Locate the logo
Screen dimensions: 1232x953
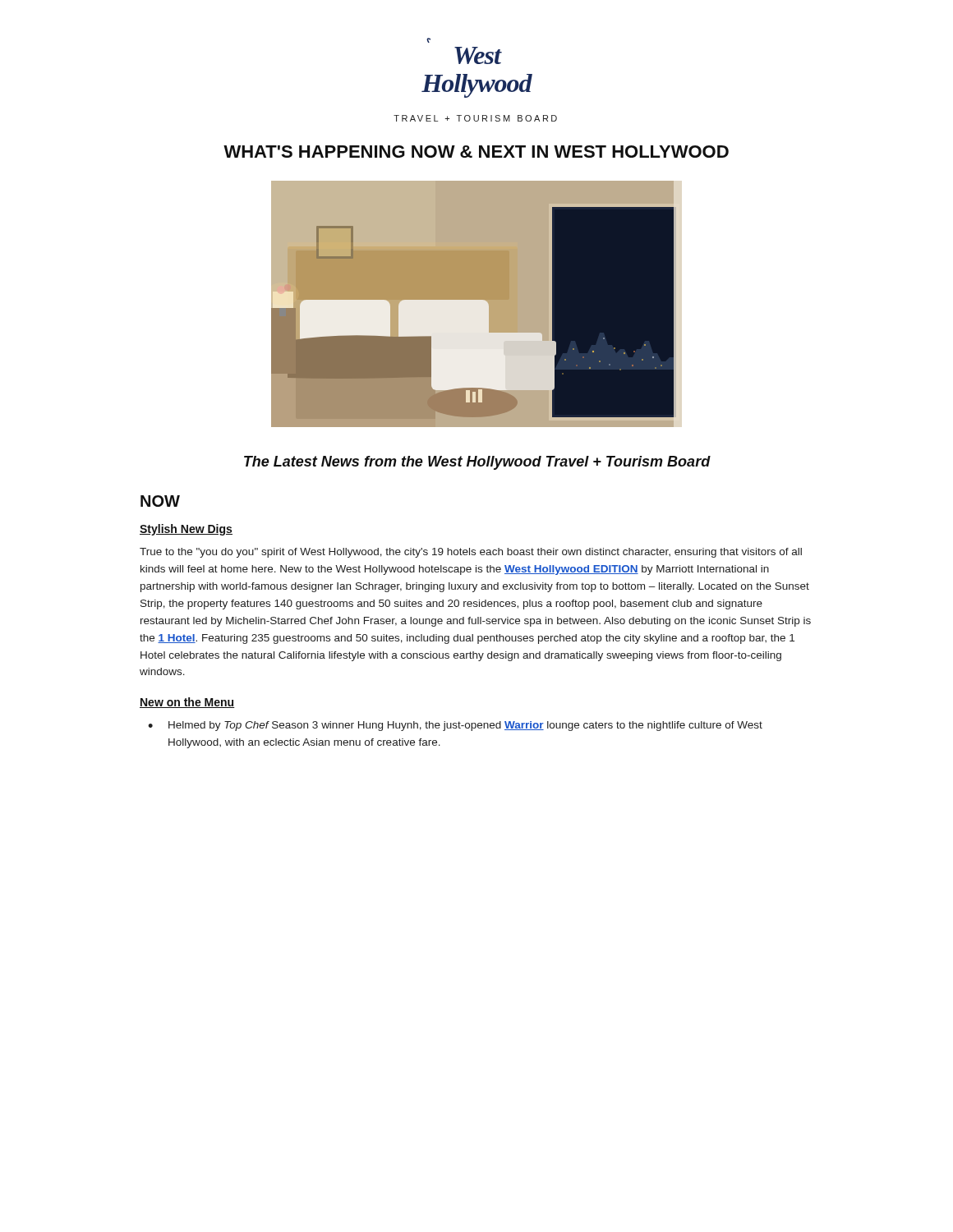point(476,78)
